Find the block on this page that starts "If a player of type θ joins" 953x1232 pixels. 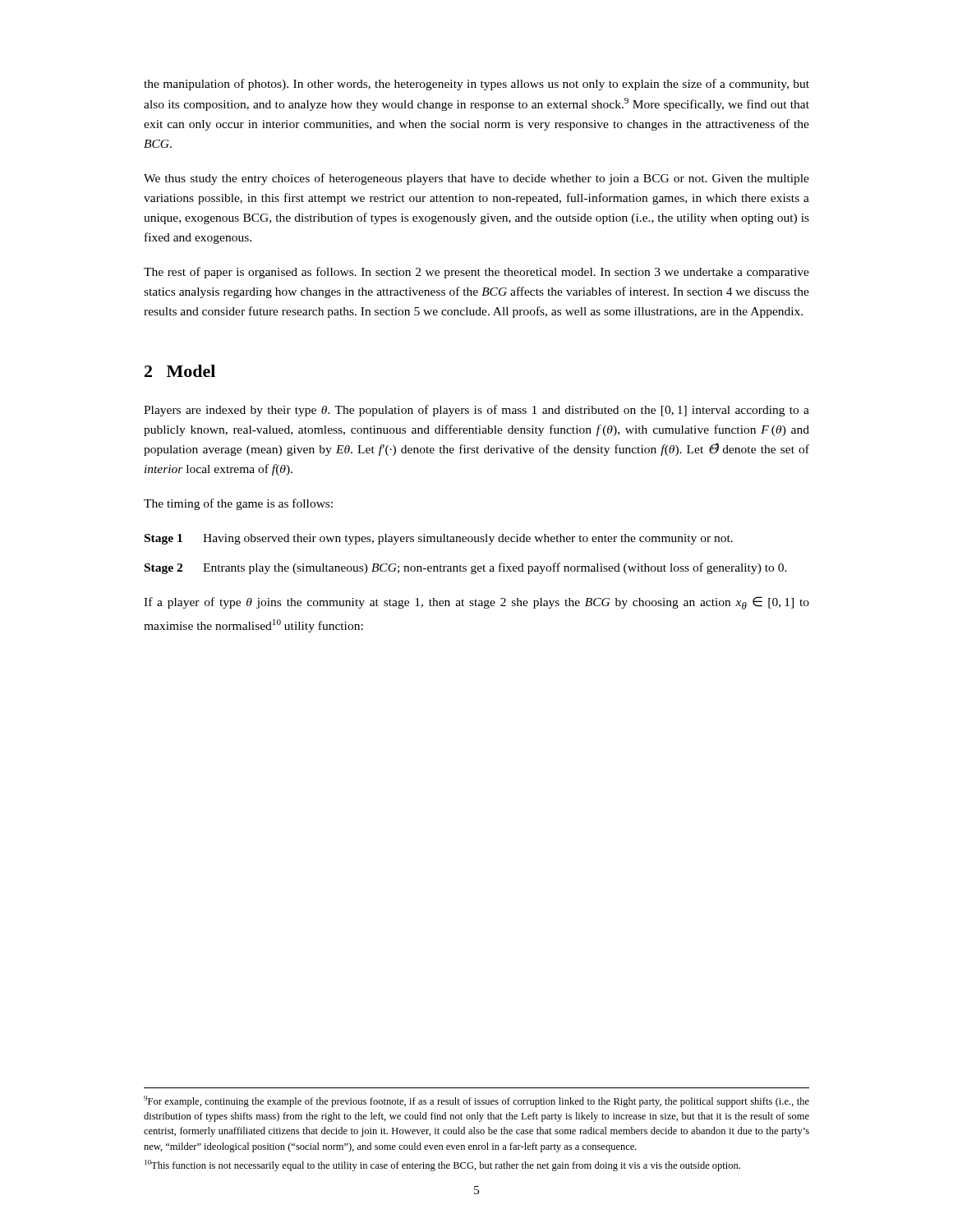click(x=476, y=614)
